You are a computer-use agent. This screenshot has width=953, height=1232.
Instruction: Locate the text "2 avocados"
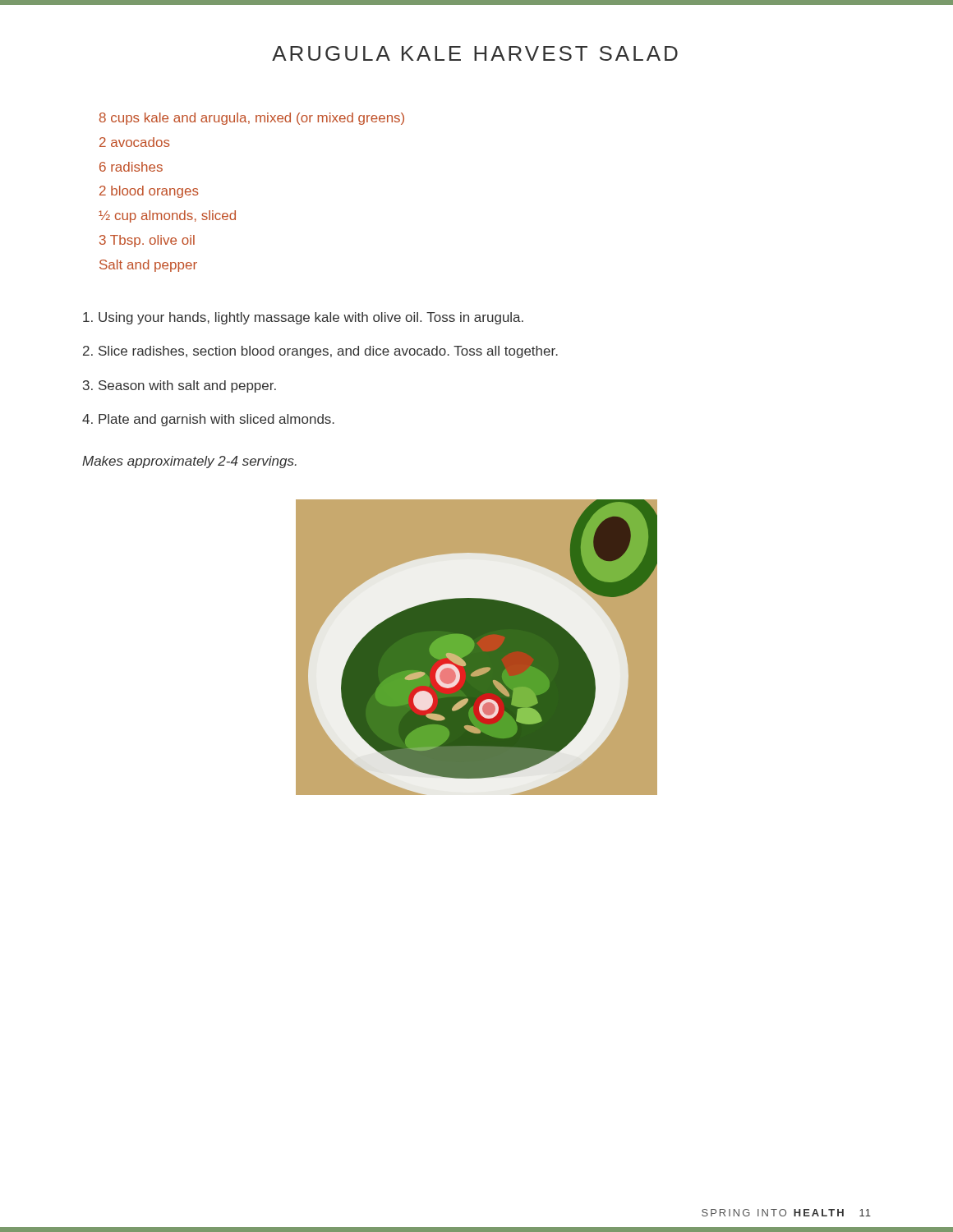[x=134, y=142]
